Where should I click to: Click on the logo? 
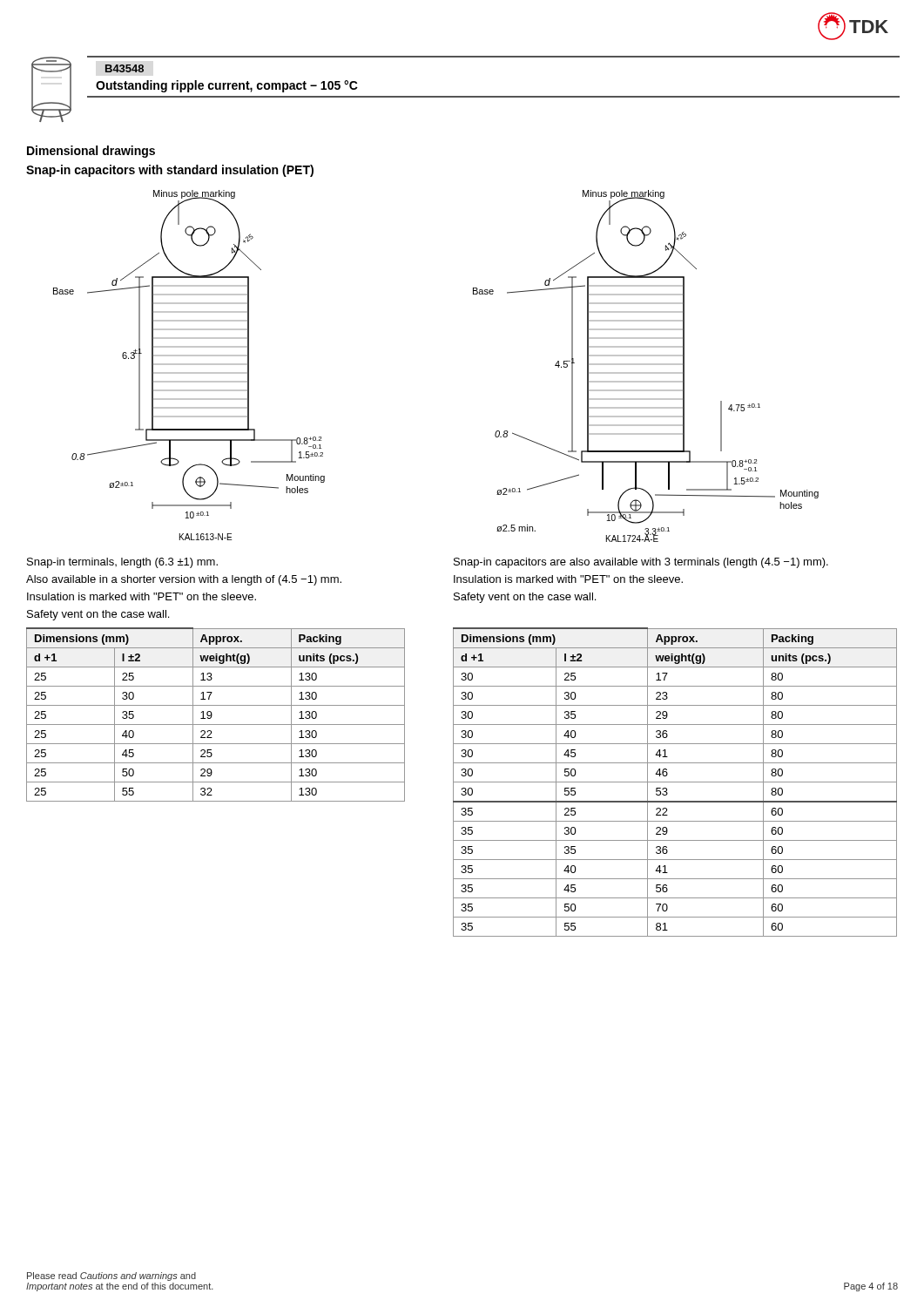[x=858, y=27]
